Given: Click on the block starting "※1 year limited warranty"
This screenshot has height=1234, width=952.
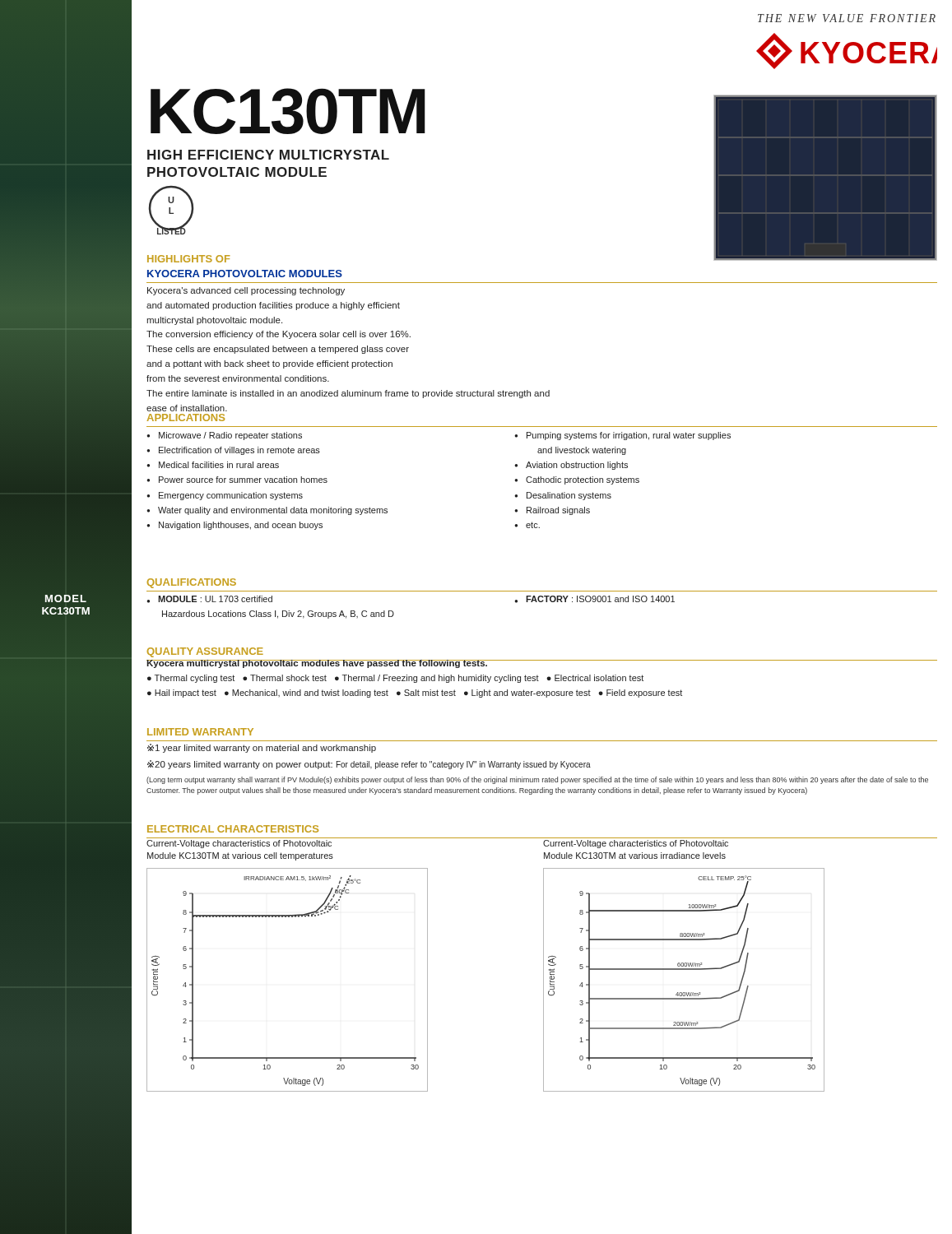Looking at the screenshot, I should tap(261, 748).
